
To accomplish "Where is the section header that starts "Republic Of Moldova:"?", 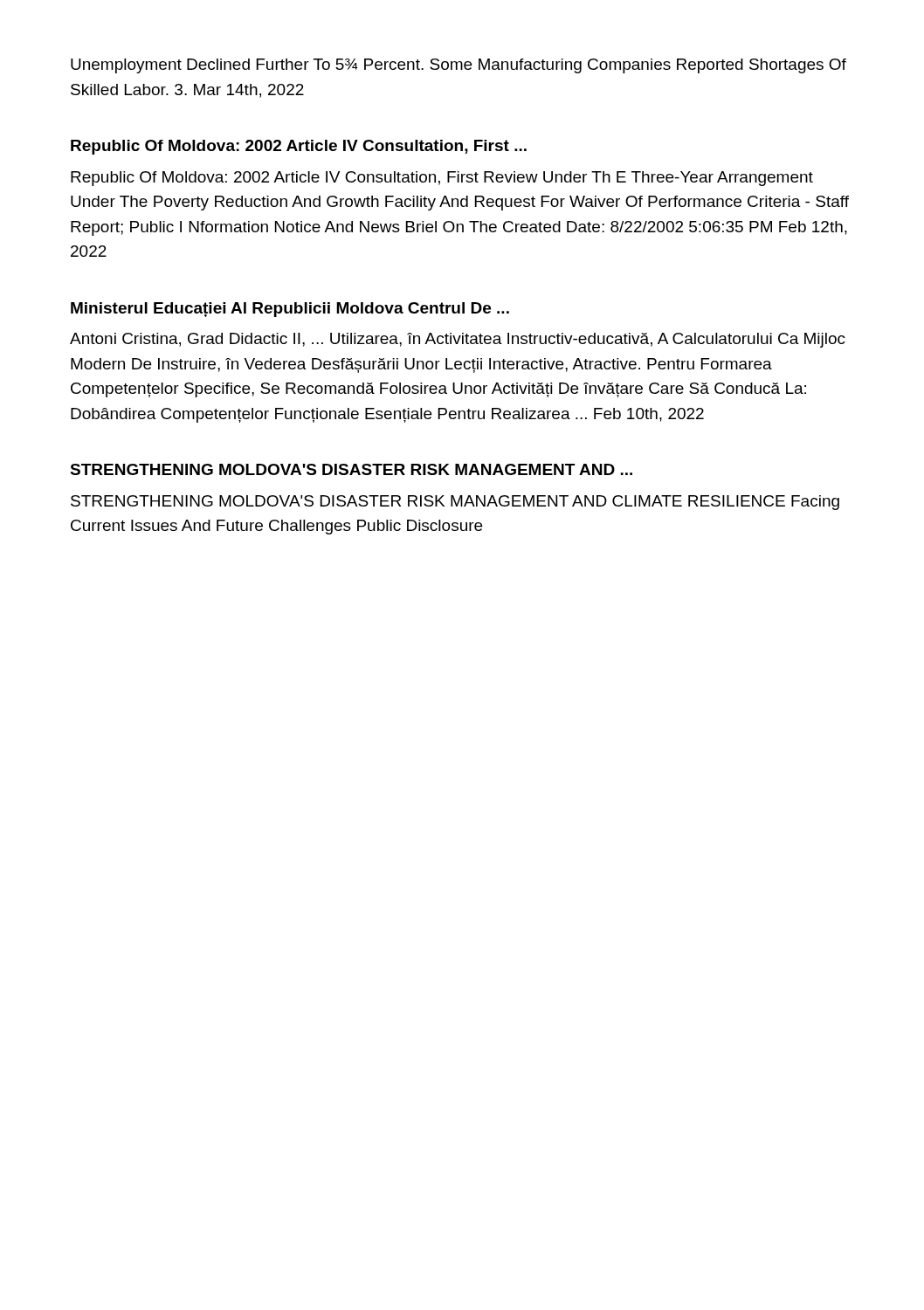I will (x=299, y=145).
